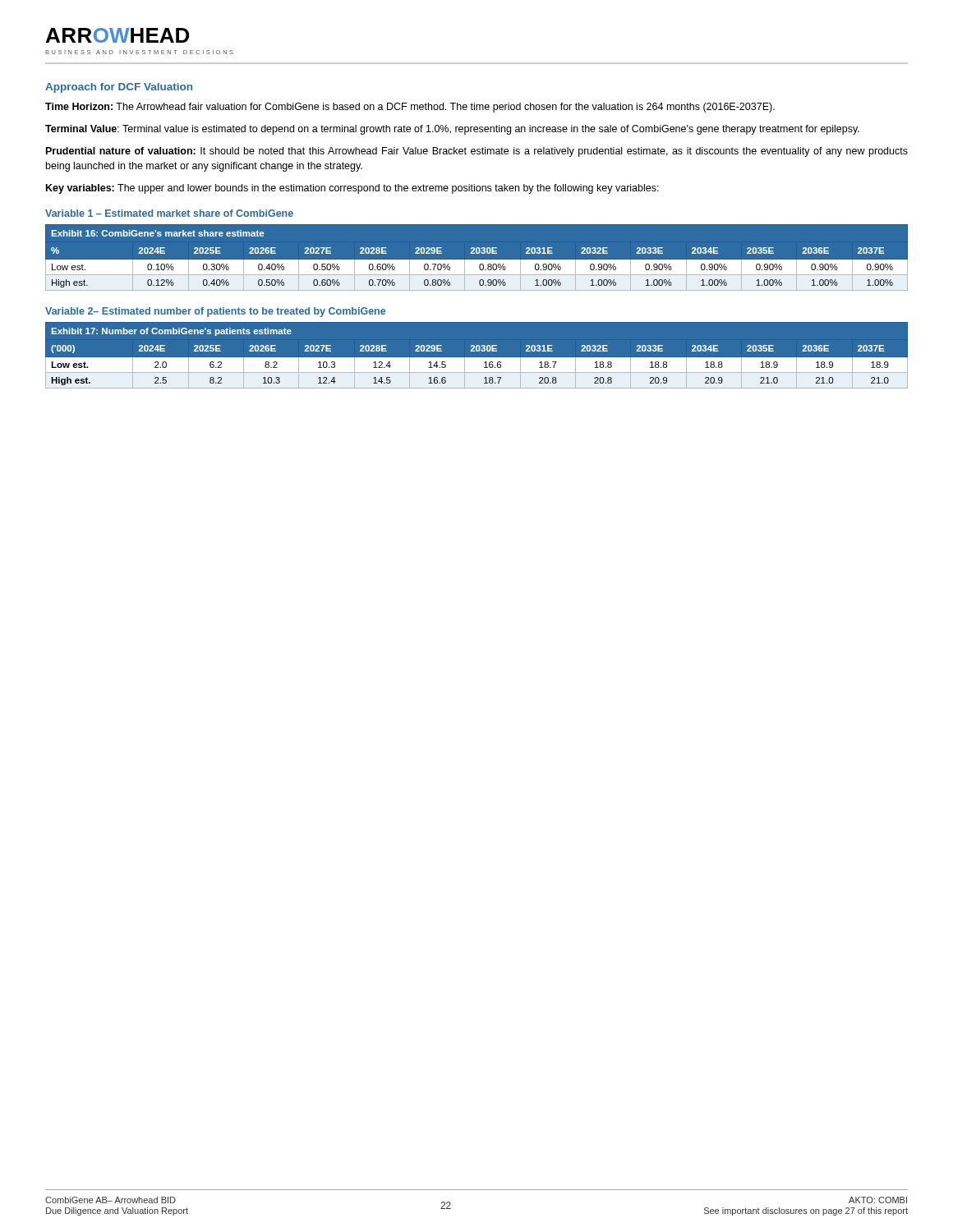Find the text block starting "Variable 1 –"
This screenshot has height=1232, width=953.
pos(169,213)
